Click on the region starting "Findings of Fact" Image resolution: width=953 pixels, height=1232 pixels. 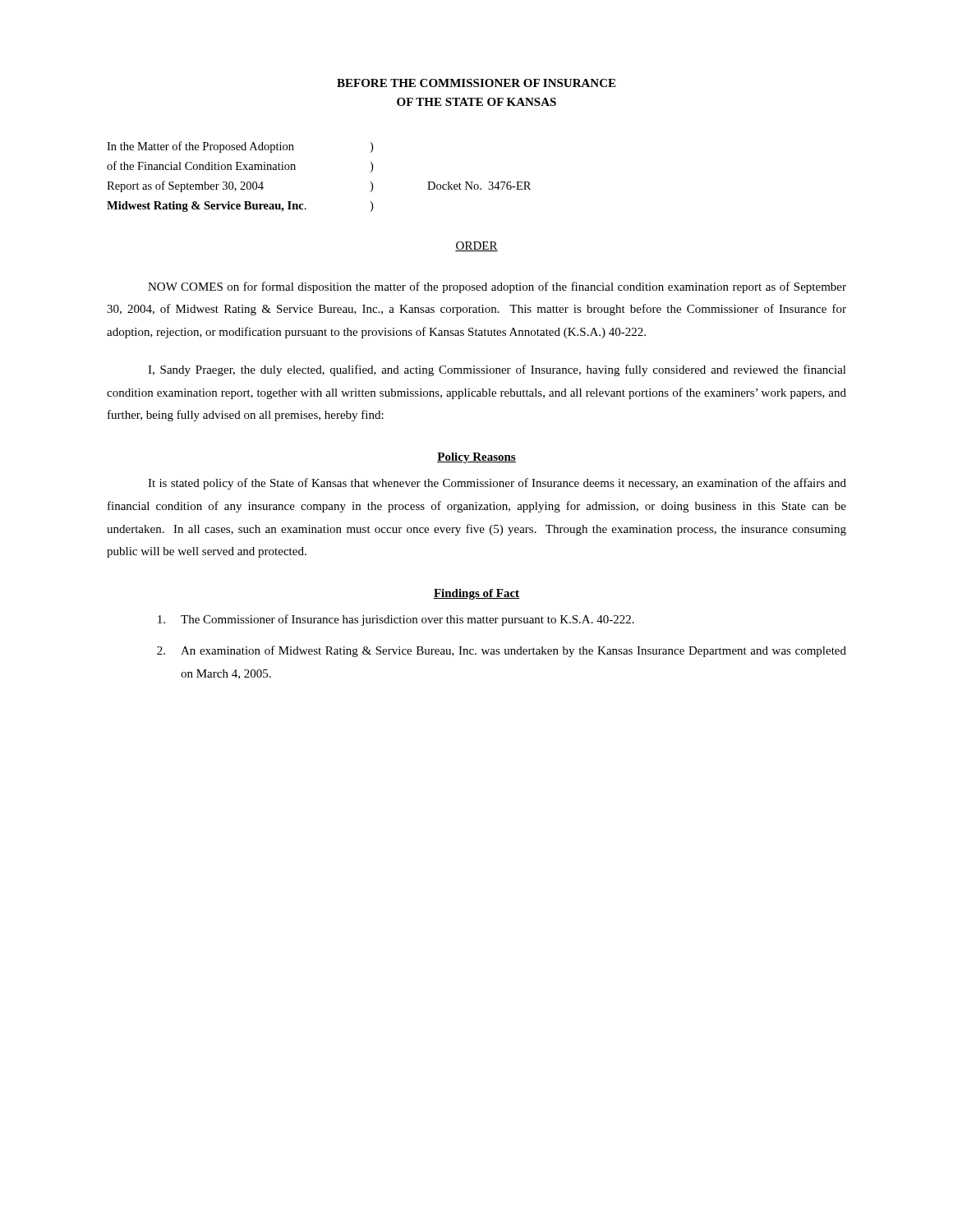[476, 593]
